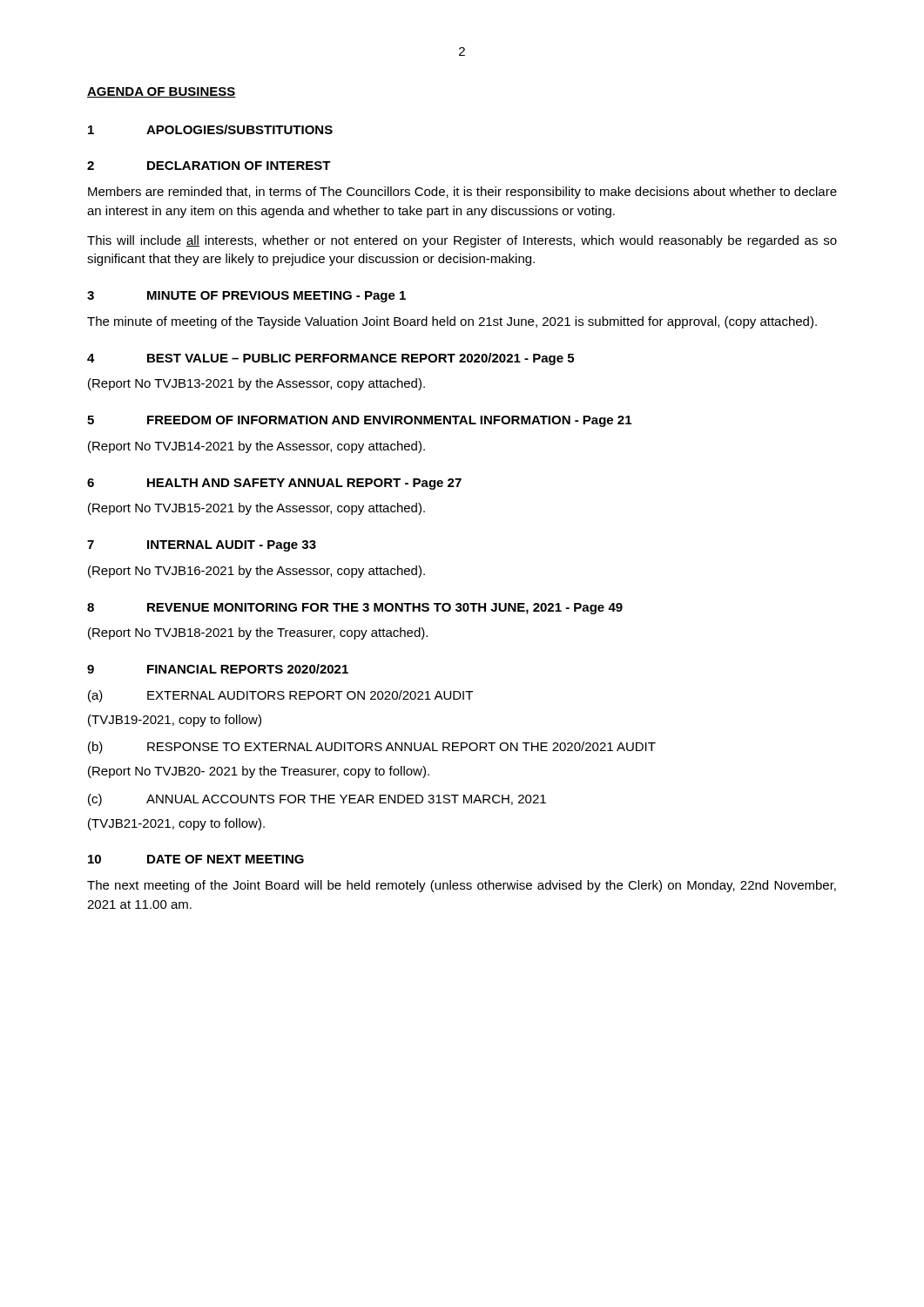The height and width of the screenshot is (1307, 924).
Task: Click on the text block starting "(Report No TVJB14-2021 by the Assessor, copy attached)."
Action: pos(257,445)
